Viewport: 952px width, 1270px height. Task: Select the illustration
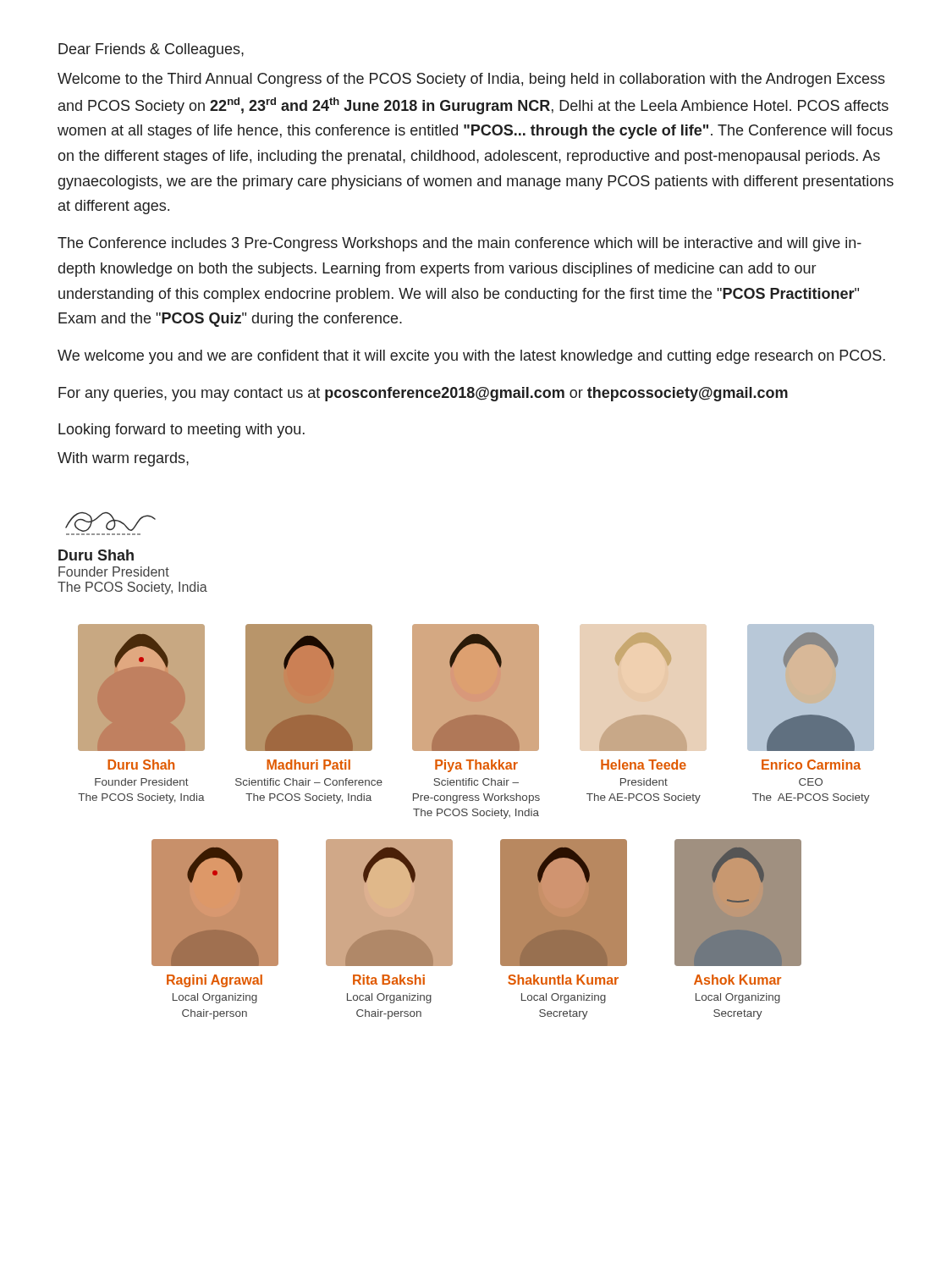point(476,519)
